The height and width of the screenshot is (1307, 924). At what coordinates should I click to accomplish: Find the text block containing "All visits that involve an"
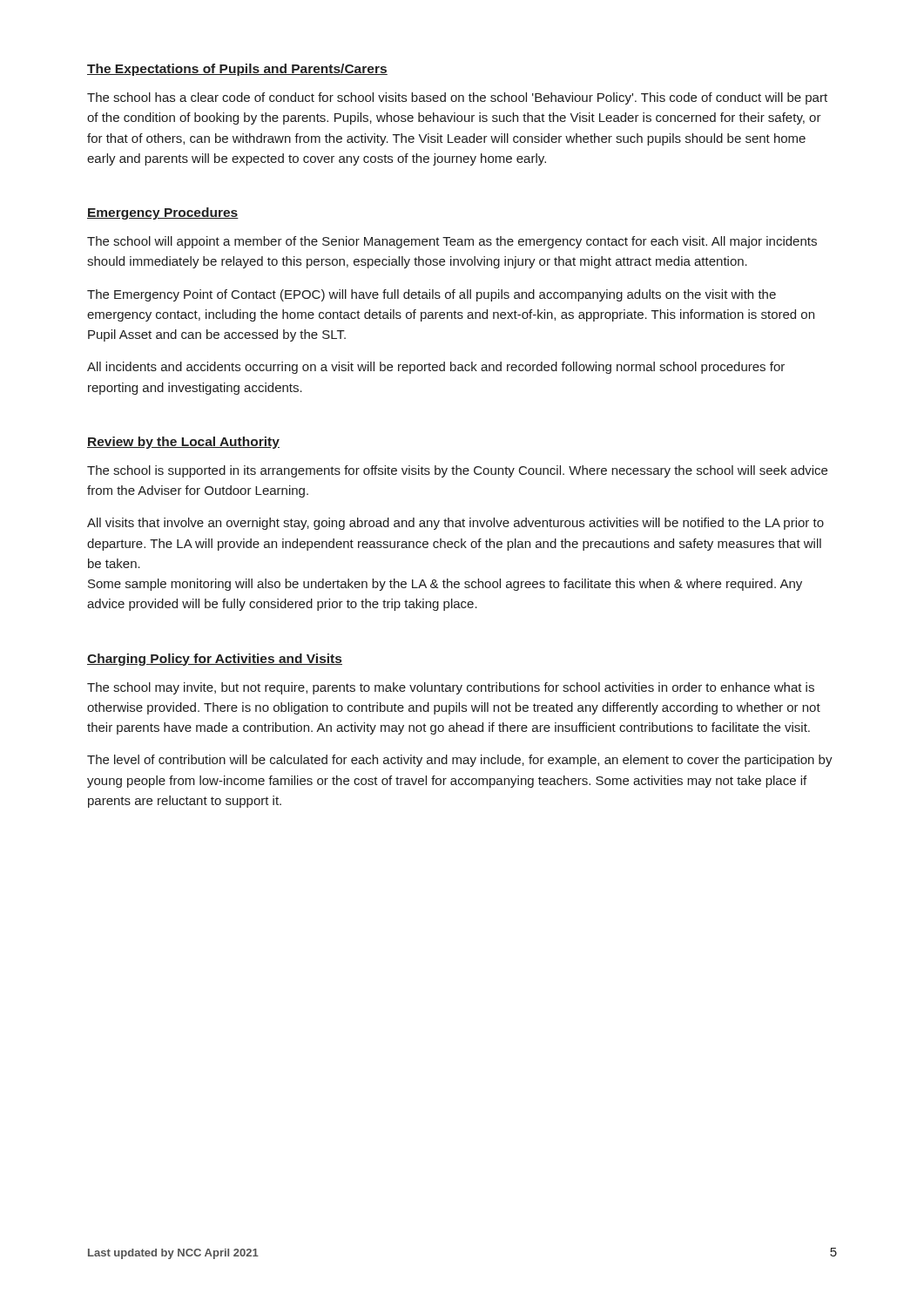[455, 524]
